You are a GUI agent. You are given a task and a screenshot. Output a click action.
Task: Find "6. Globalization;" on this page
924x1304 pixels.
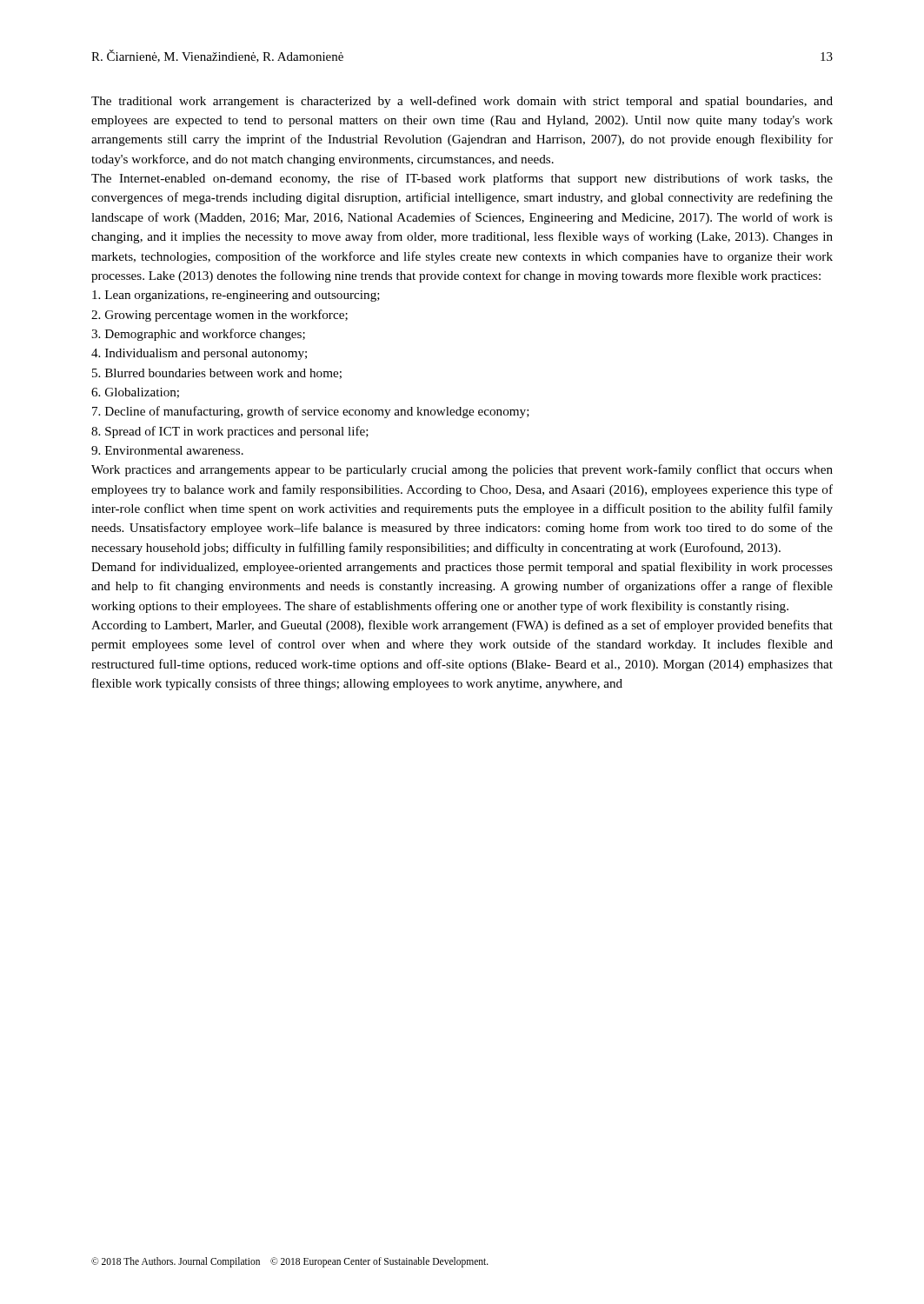point(136,392)
